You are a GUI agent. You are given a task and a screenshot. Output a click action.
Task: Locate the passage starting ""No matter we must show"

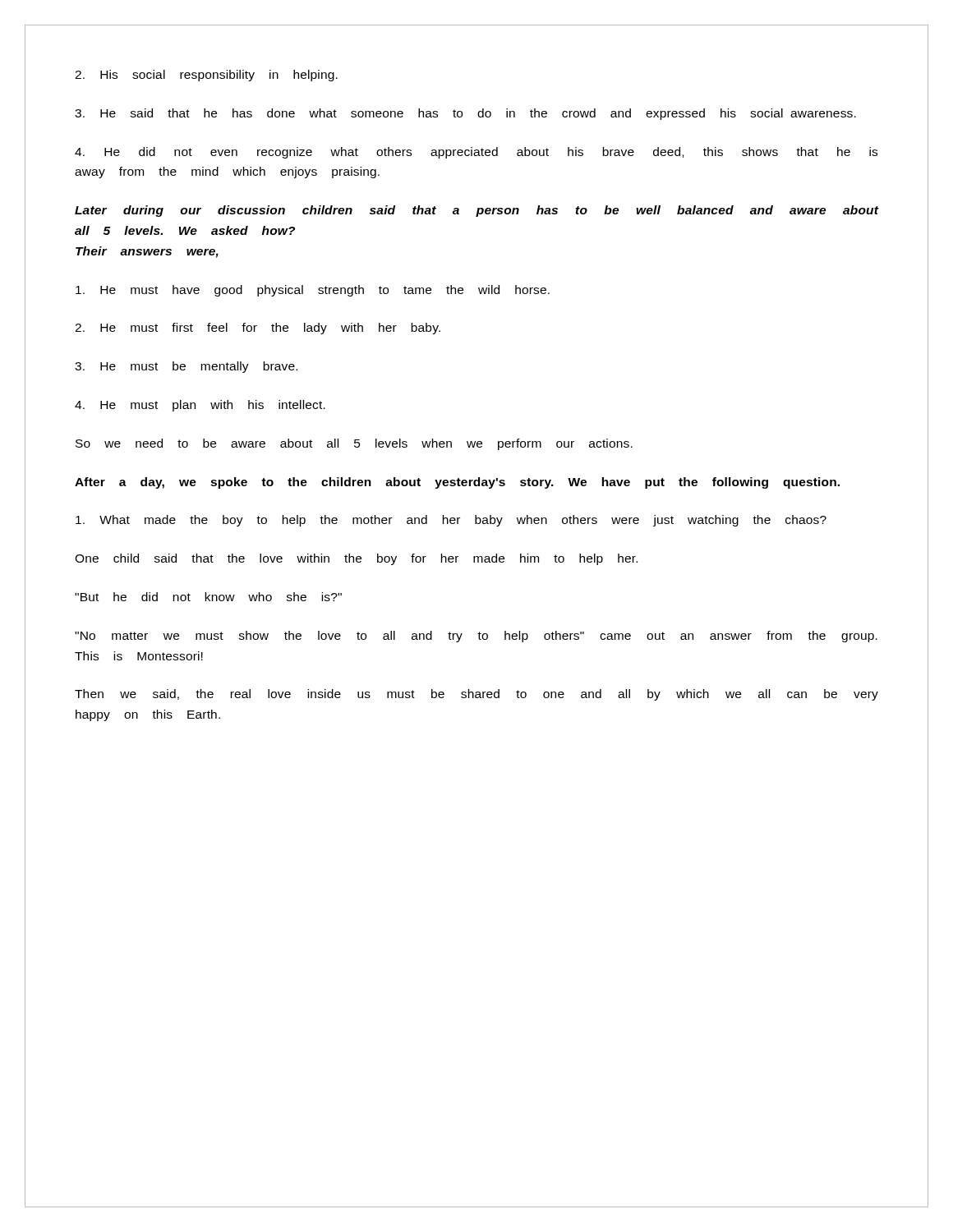click(476, 645)
